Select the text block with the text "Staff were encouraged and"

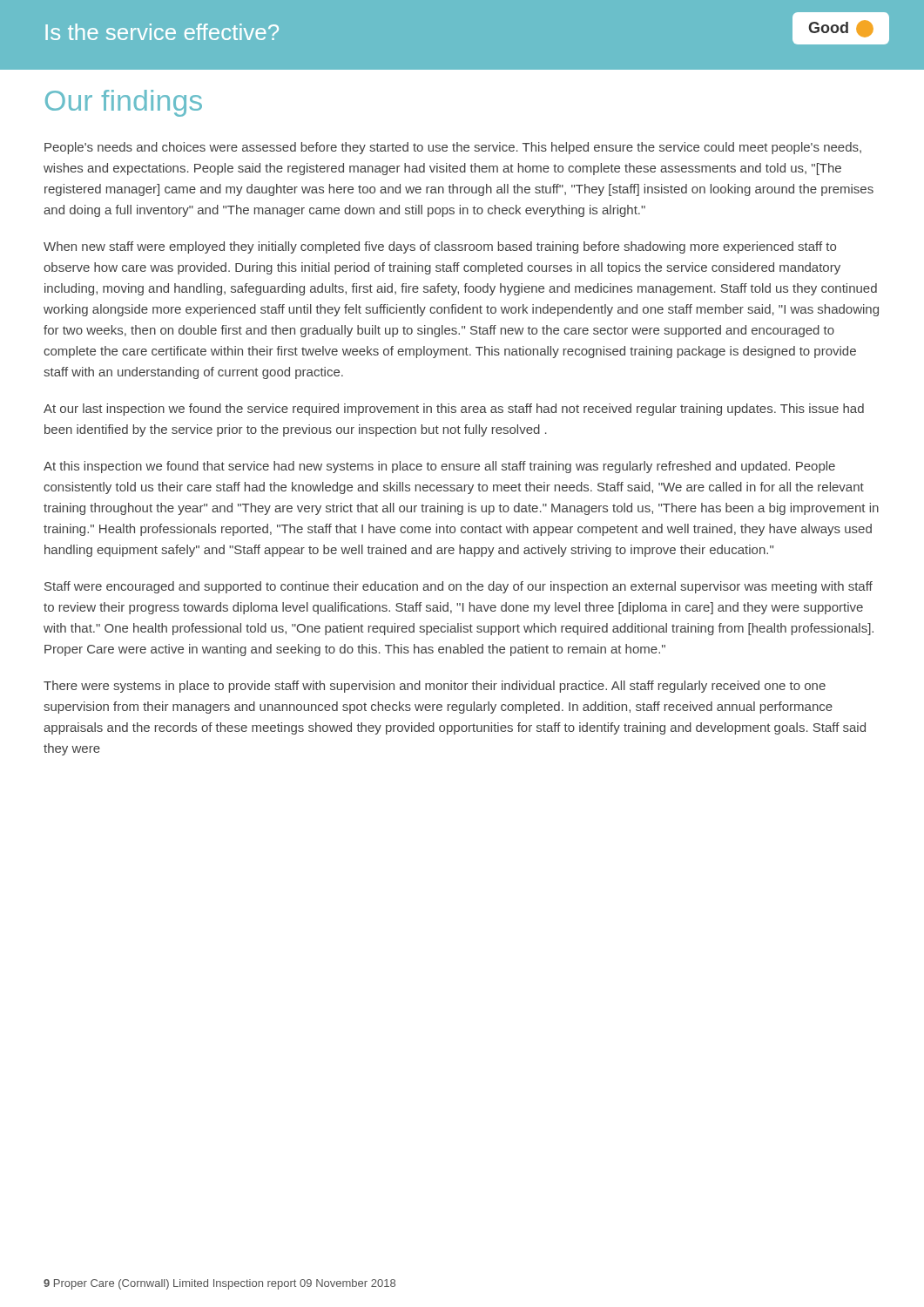pyautogui.click(x=462, y=618)
